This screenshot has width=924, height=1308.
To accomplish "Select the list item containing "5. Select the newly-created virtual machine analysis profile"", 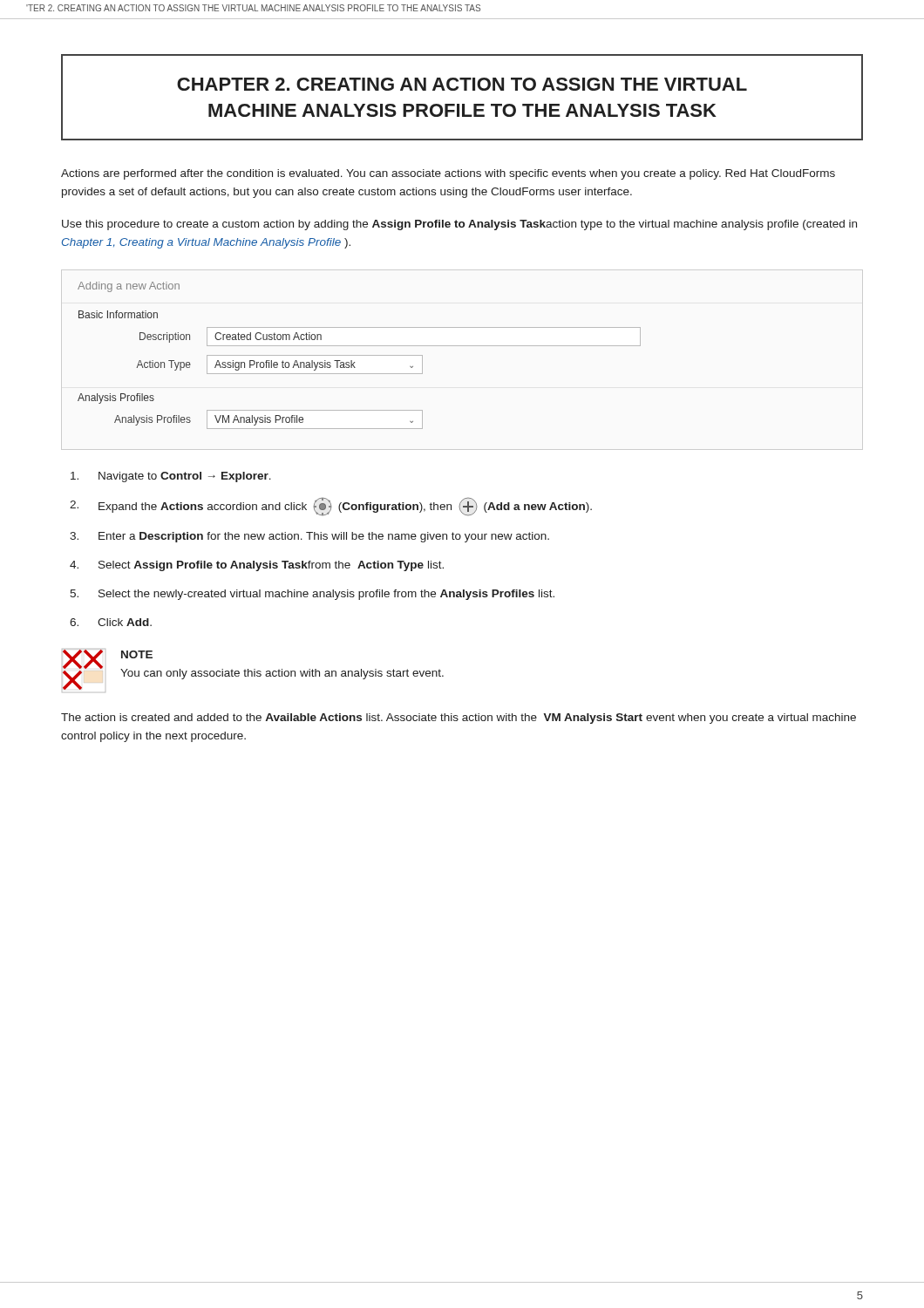I will [466, 594].
